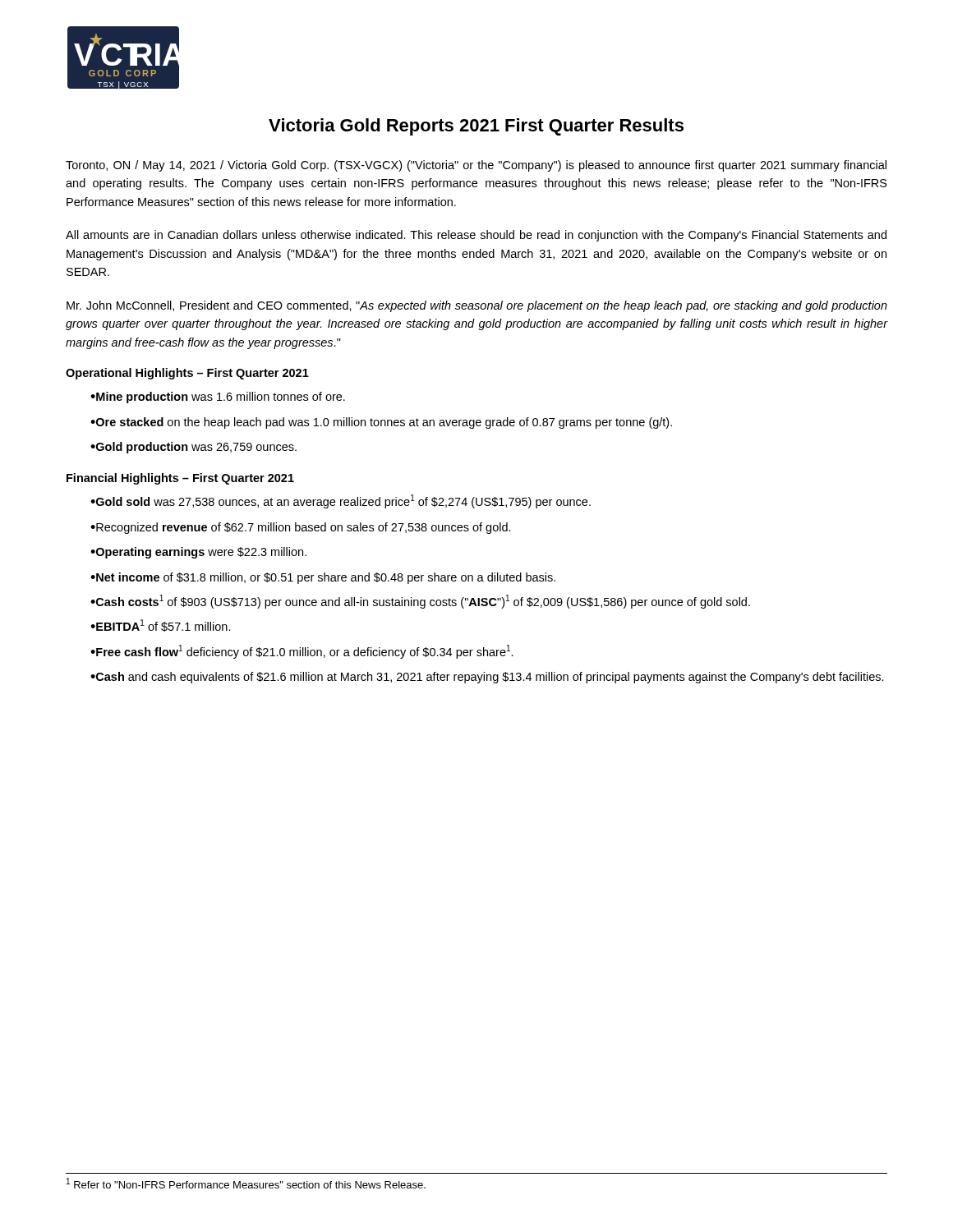Locate the block of text that opens with "• Cash costs1"
The width and height of the screenshot is (953, 1232).
(x=476, y=603)
